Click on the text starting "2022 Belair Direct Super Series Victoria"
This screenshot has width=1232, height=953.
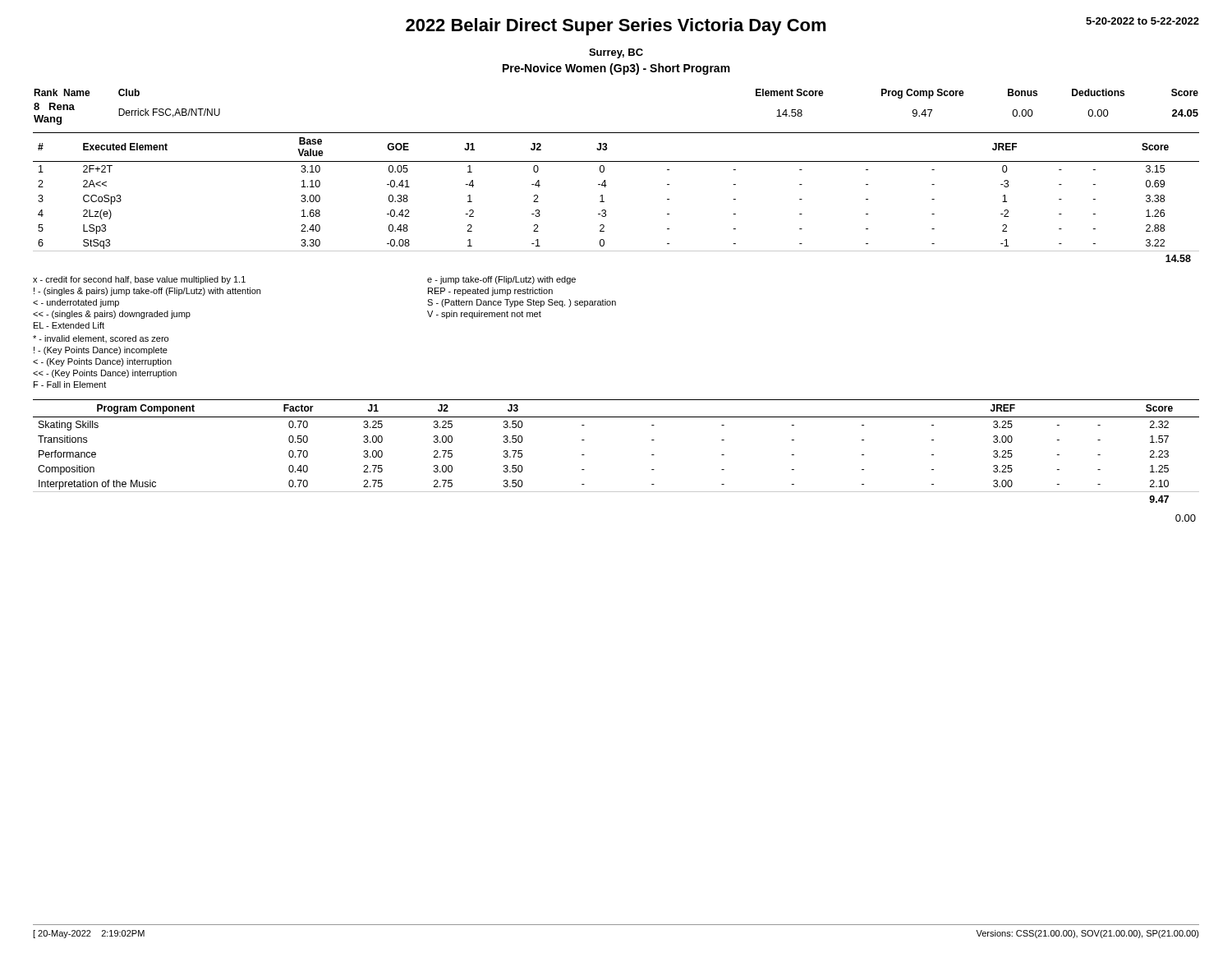pos(616,25)
